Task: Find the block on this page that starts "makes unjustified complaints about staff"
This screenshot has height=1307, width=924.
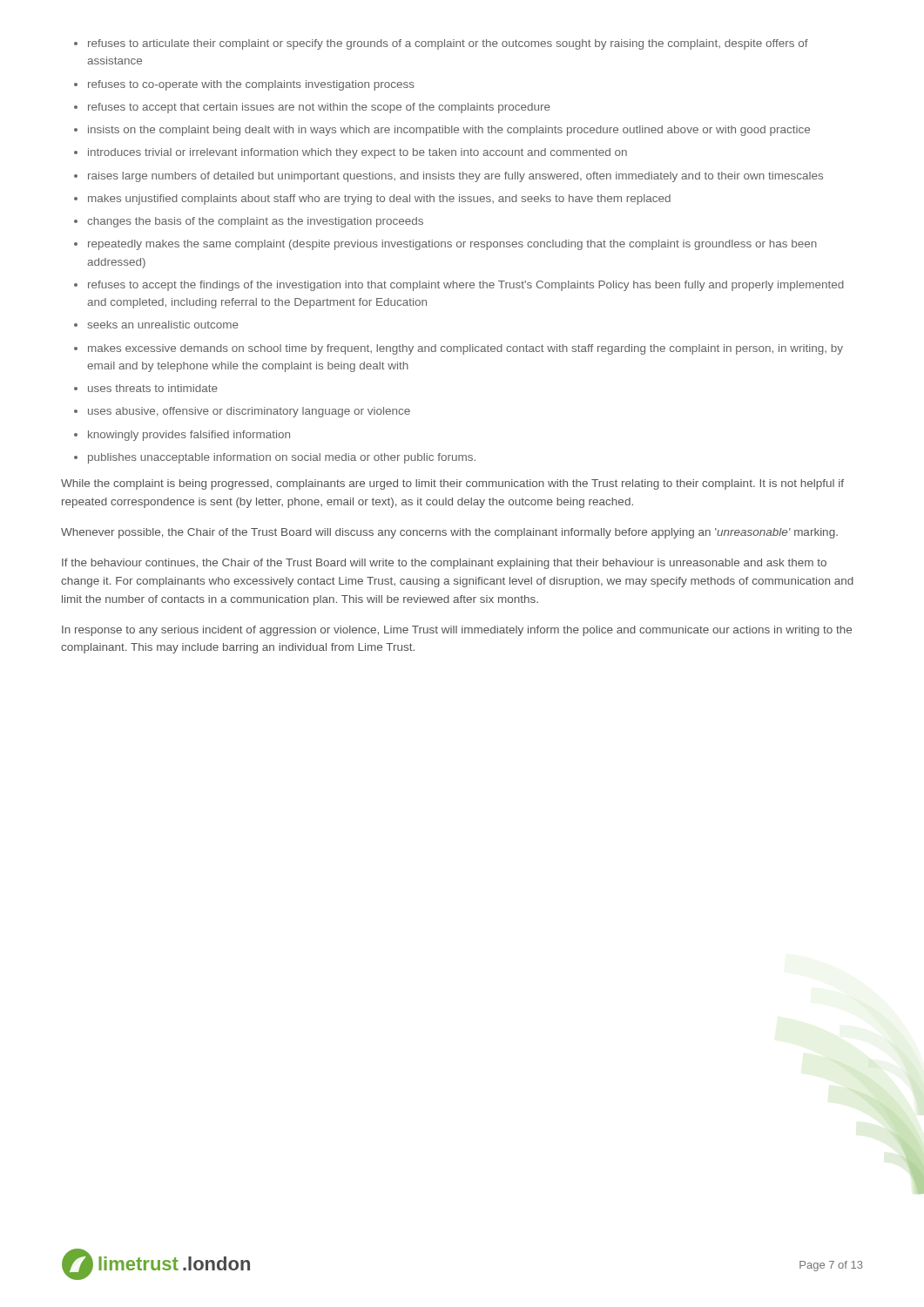Action: click(475, 199)
